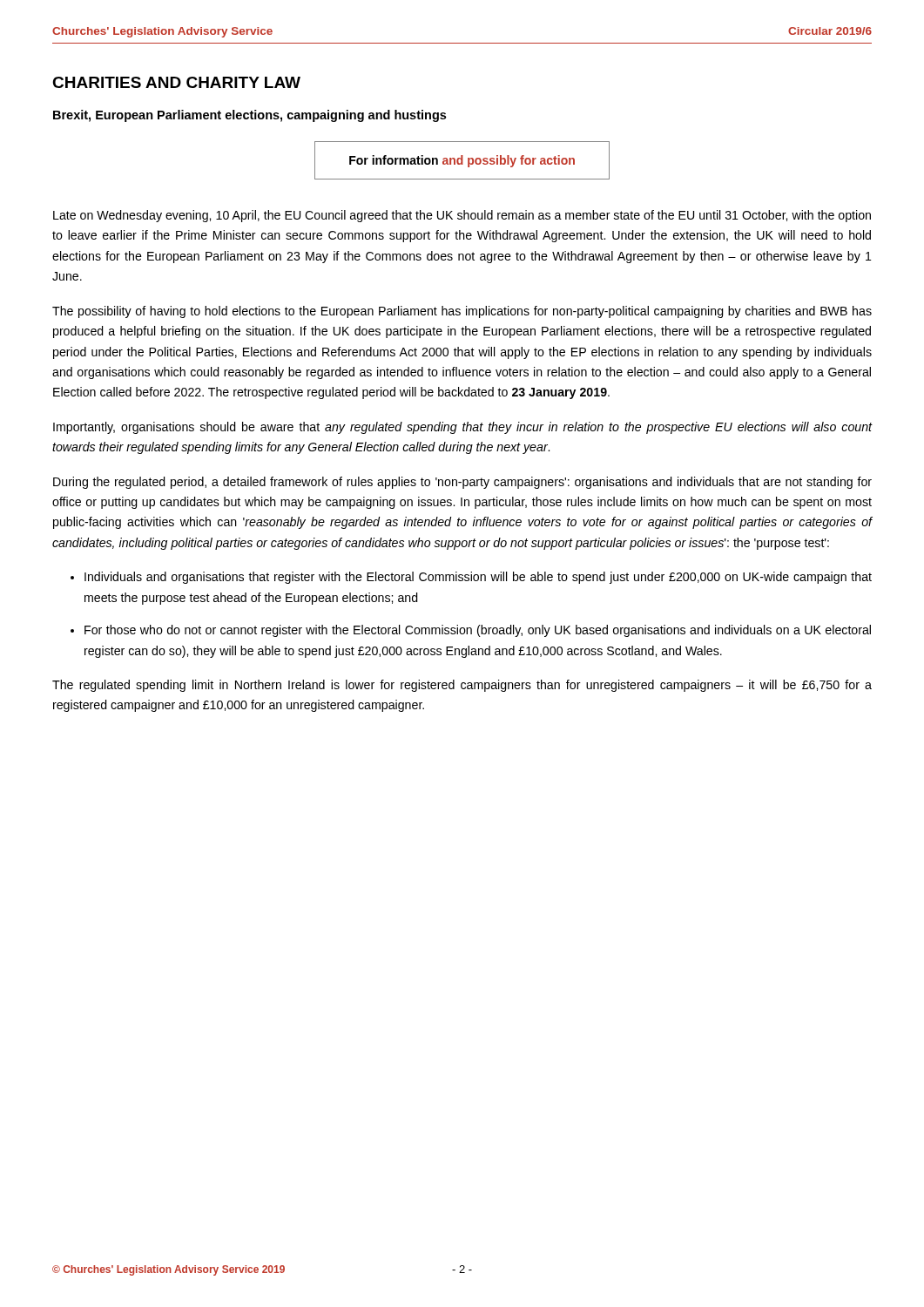Where is the passage that starts "During the regulated period, a"?
The image size is (924, 1307).
(462, 512)
